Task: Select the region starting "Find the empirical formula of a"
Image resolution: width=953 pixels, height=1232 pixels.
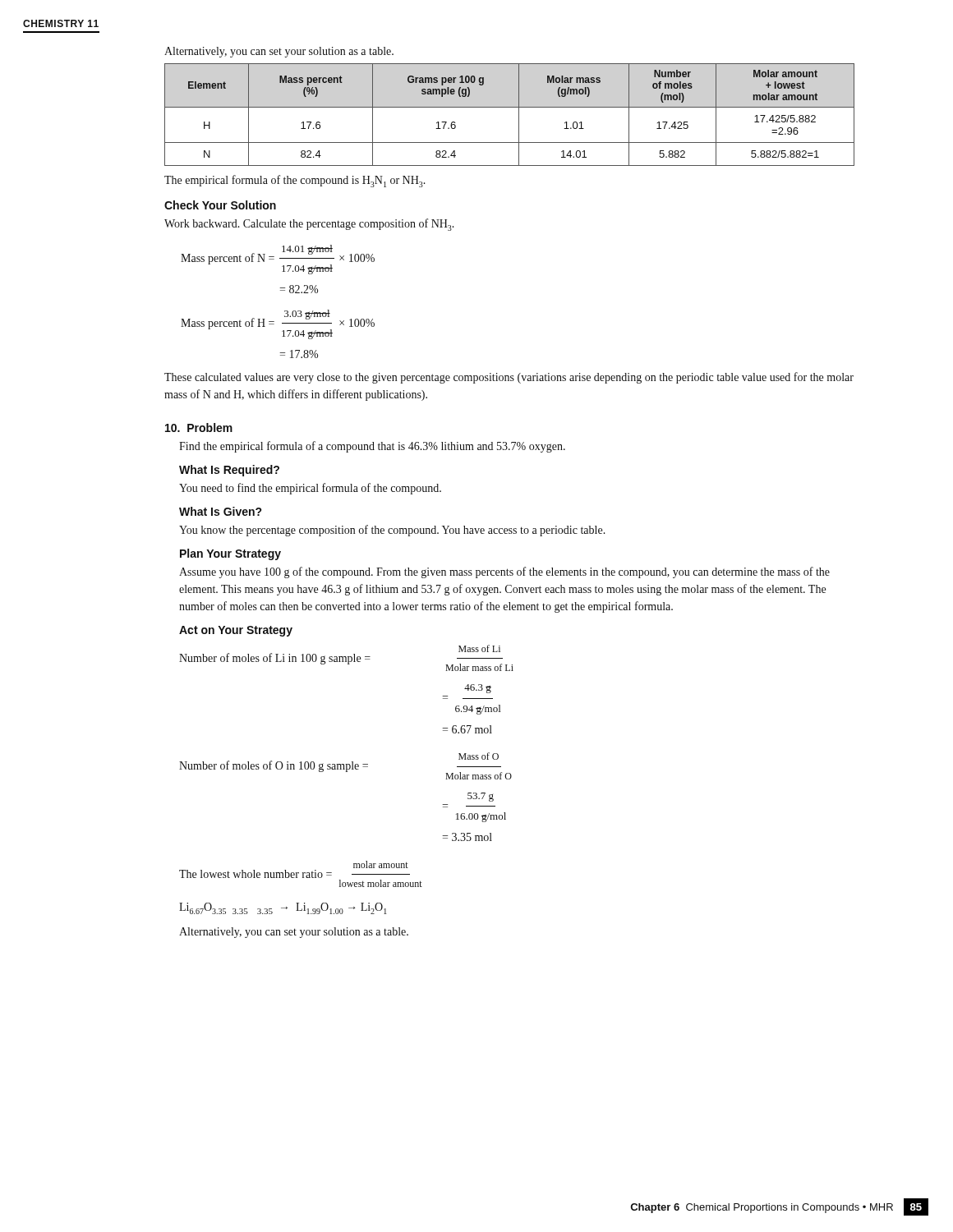Action: [x=372, y=446]
